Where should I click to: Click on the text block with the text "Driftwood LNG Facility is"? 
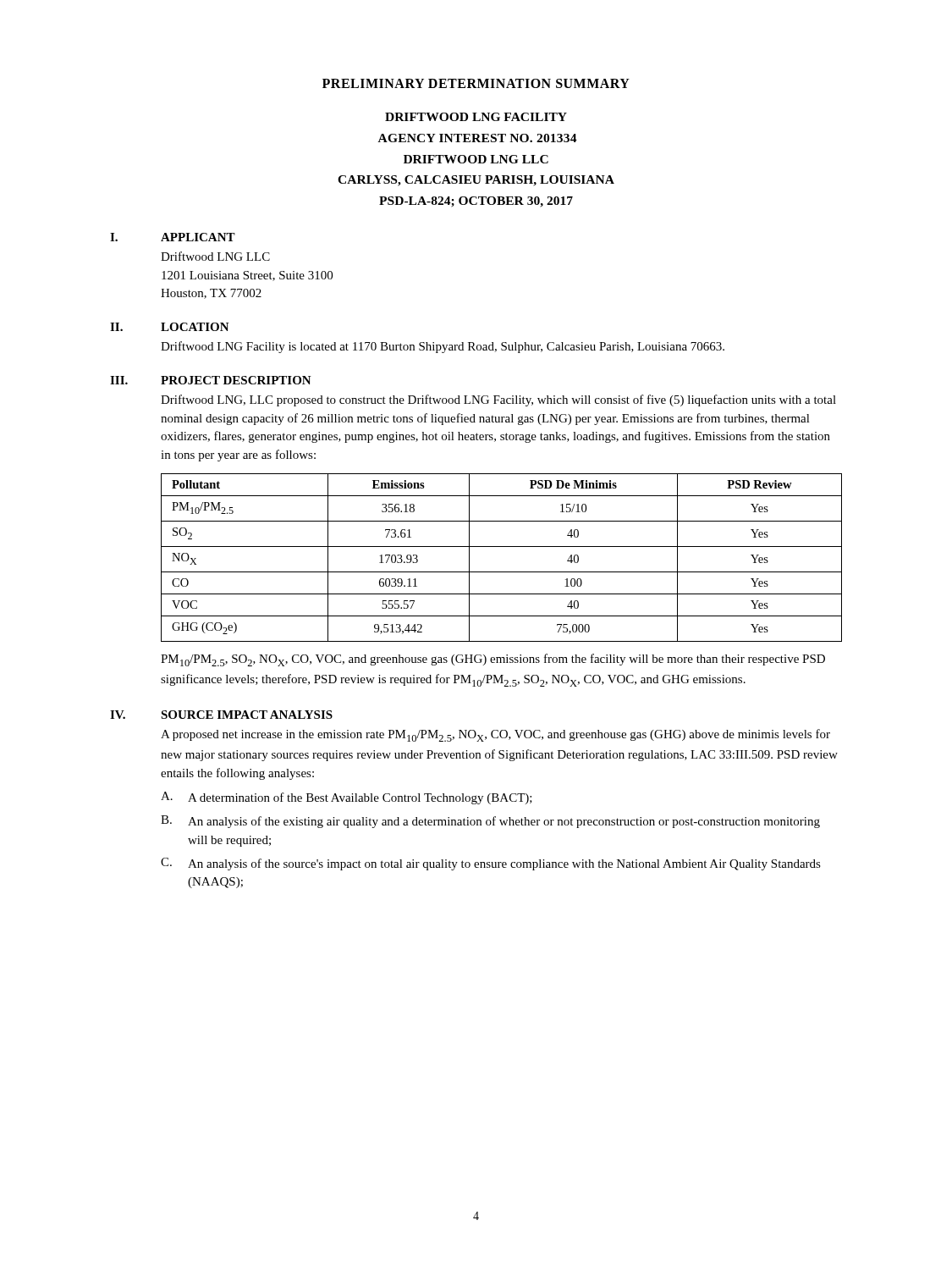[x=443, y=347]
